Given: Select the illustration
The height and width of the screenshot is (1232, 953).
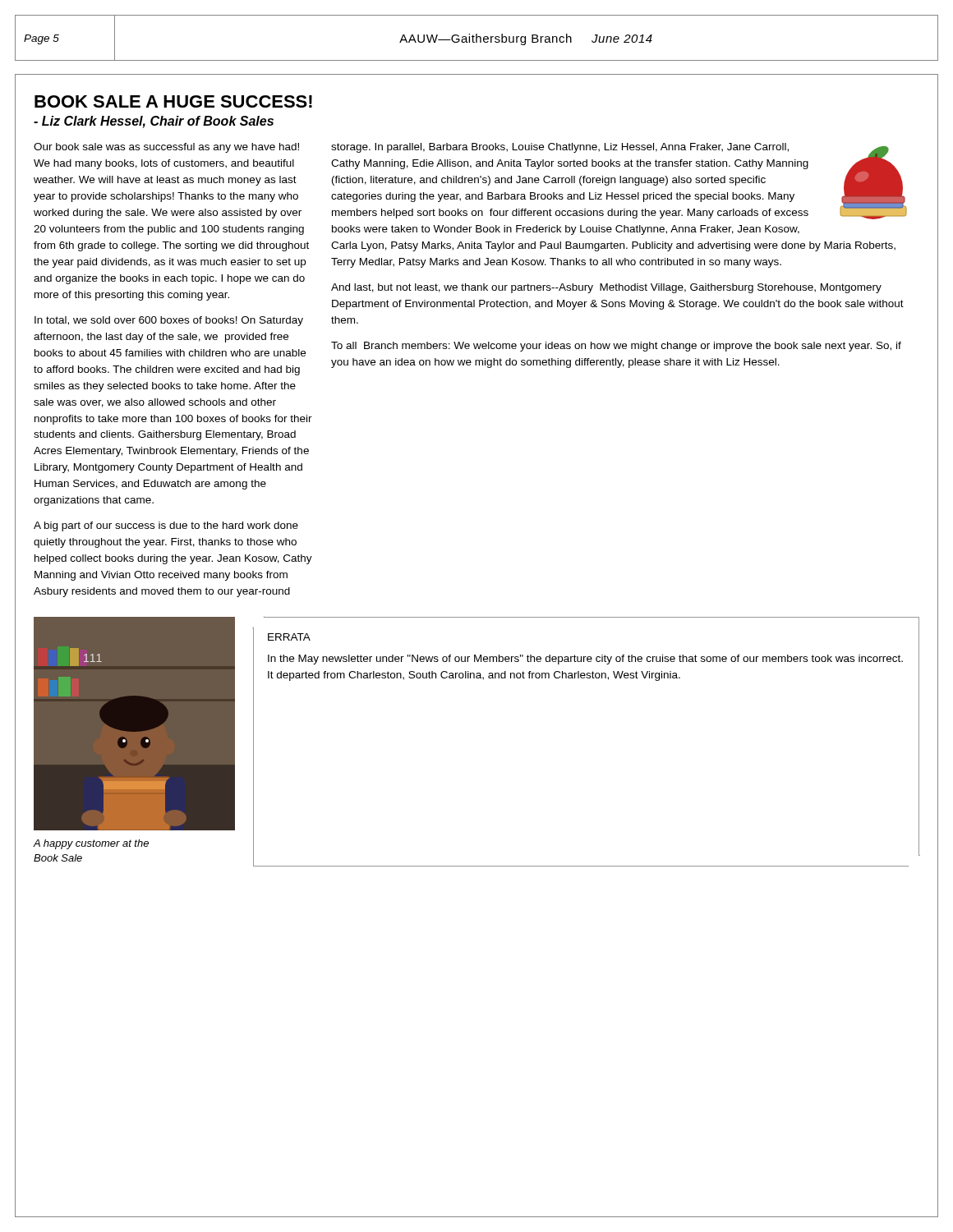Looking at the screenshot, I should [873, 182].
